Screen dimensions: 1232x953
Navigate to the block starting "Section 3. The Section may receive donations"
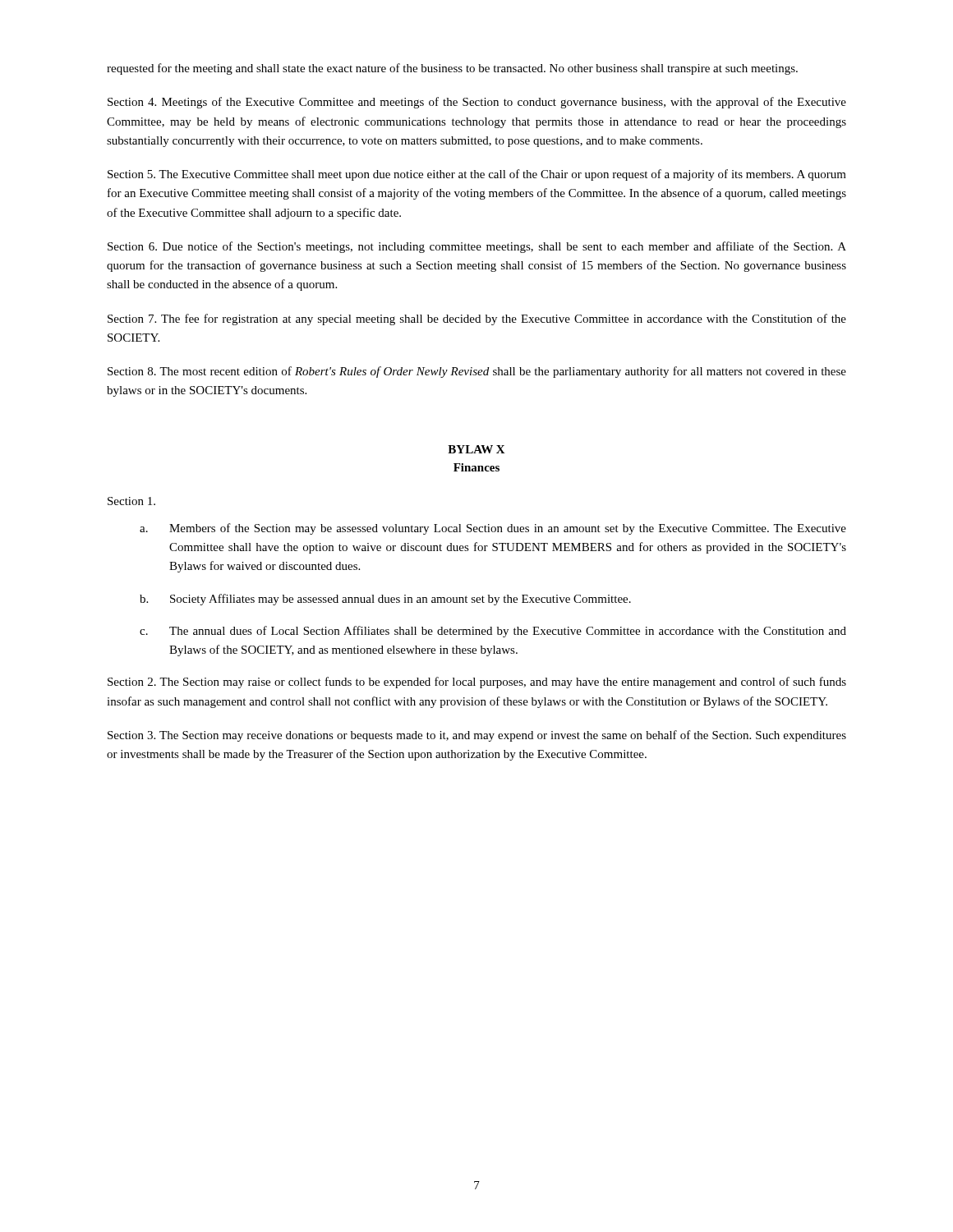tap(476, 744)
